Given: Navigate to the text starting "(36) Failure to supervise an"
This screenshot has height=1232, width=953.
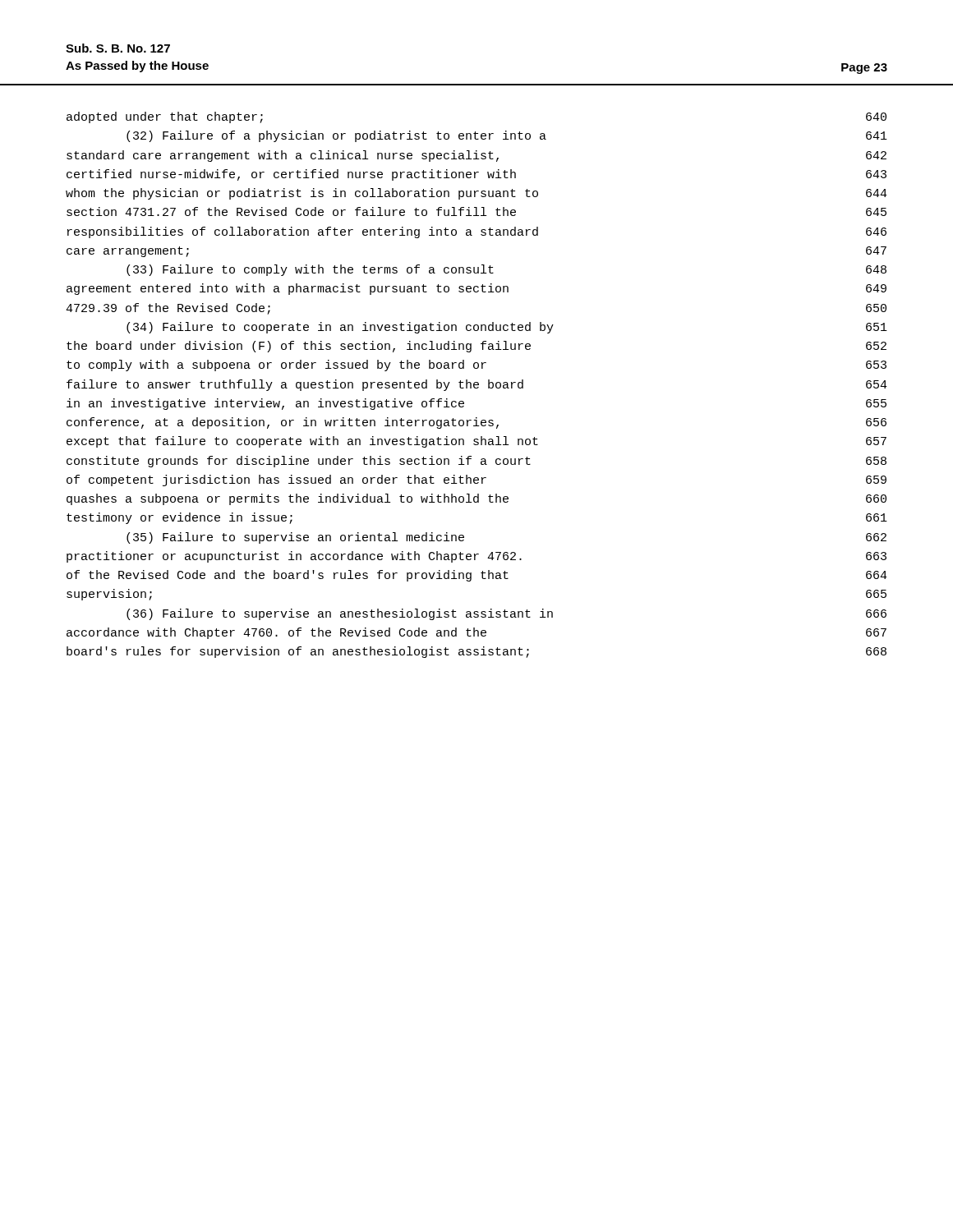Looking at the screenshot, I should pyautogui.click(x=476, y=634).
